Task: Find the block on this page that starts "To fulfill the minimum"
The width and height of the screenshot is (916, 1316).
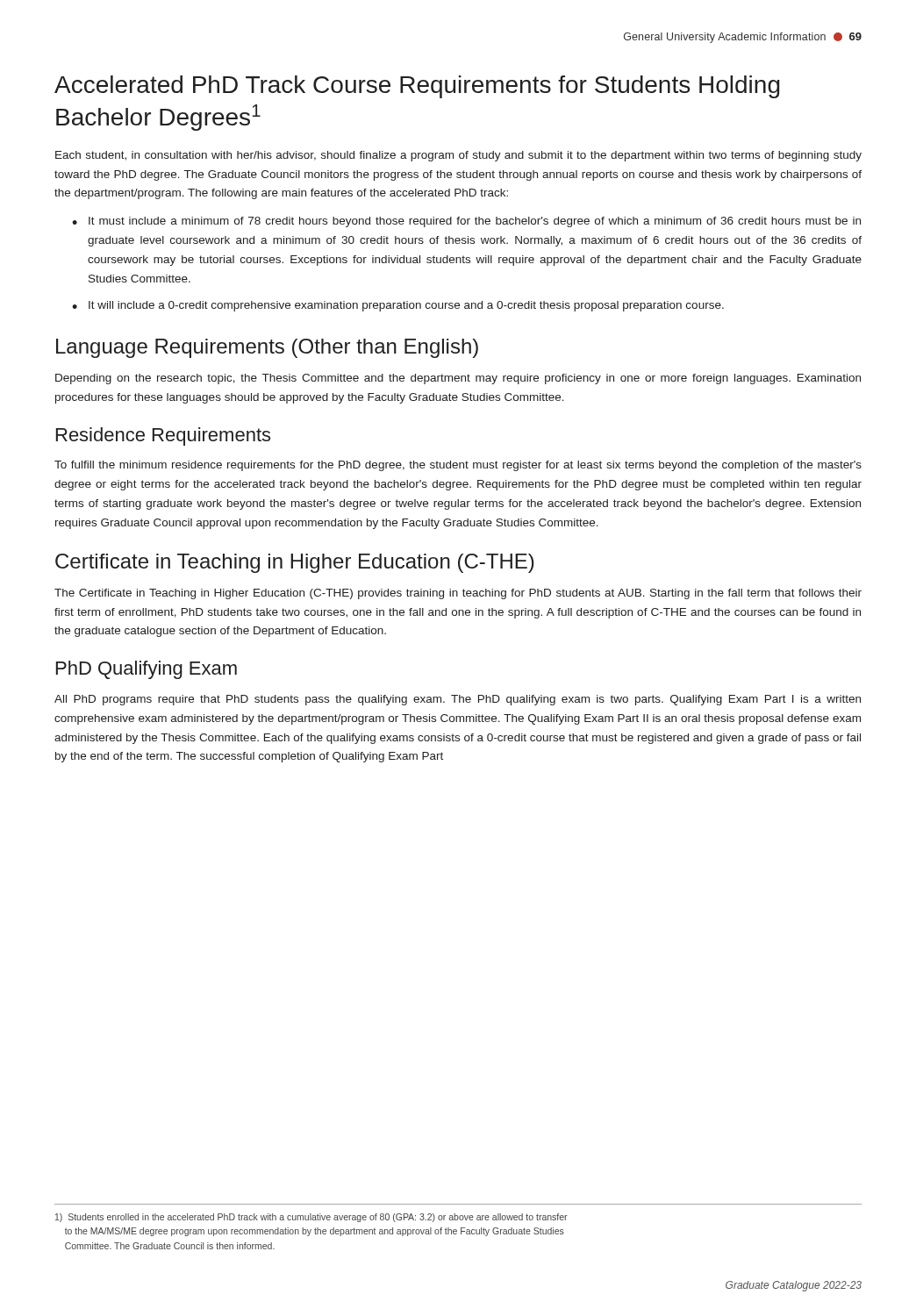Action: pos(458,494)
